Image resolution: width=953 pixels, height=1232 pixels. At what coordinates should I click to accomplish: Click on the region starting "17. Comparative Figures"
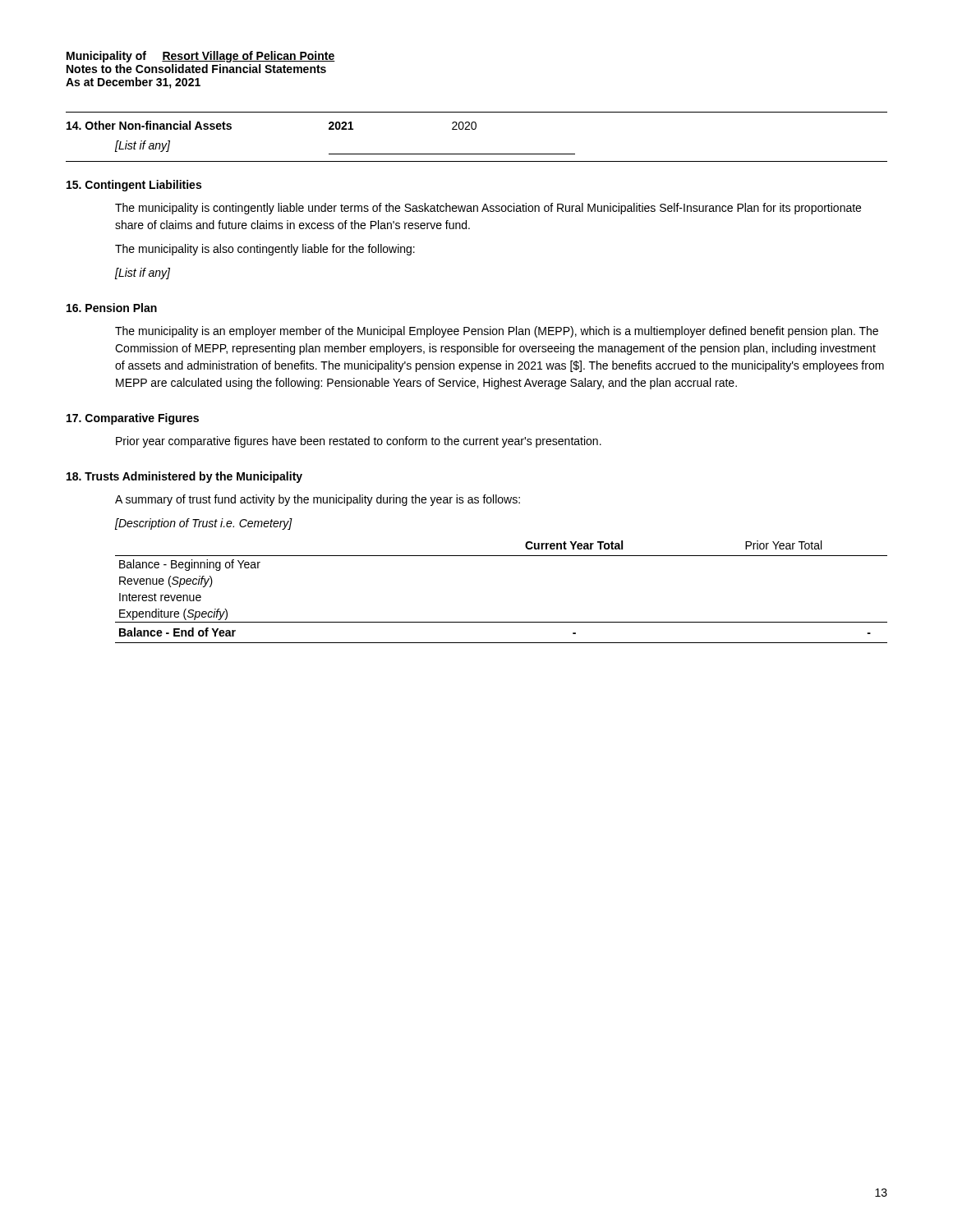click(x=133, y=418)
